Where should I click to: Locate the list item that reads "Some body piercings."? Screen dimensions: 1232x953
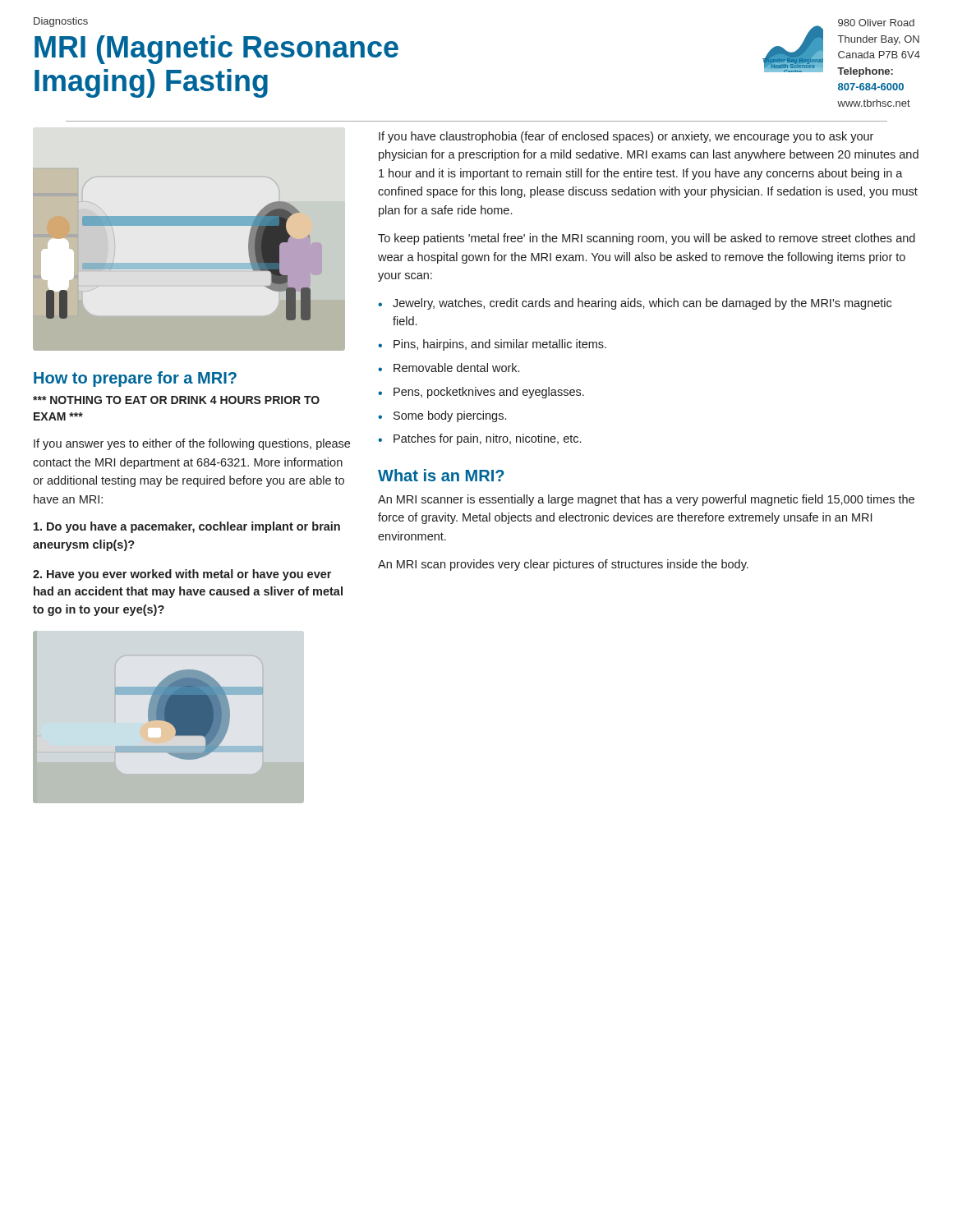pos(450,415)
